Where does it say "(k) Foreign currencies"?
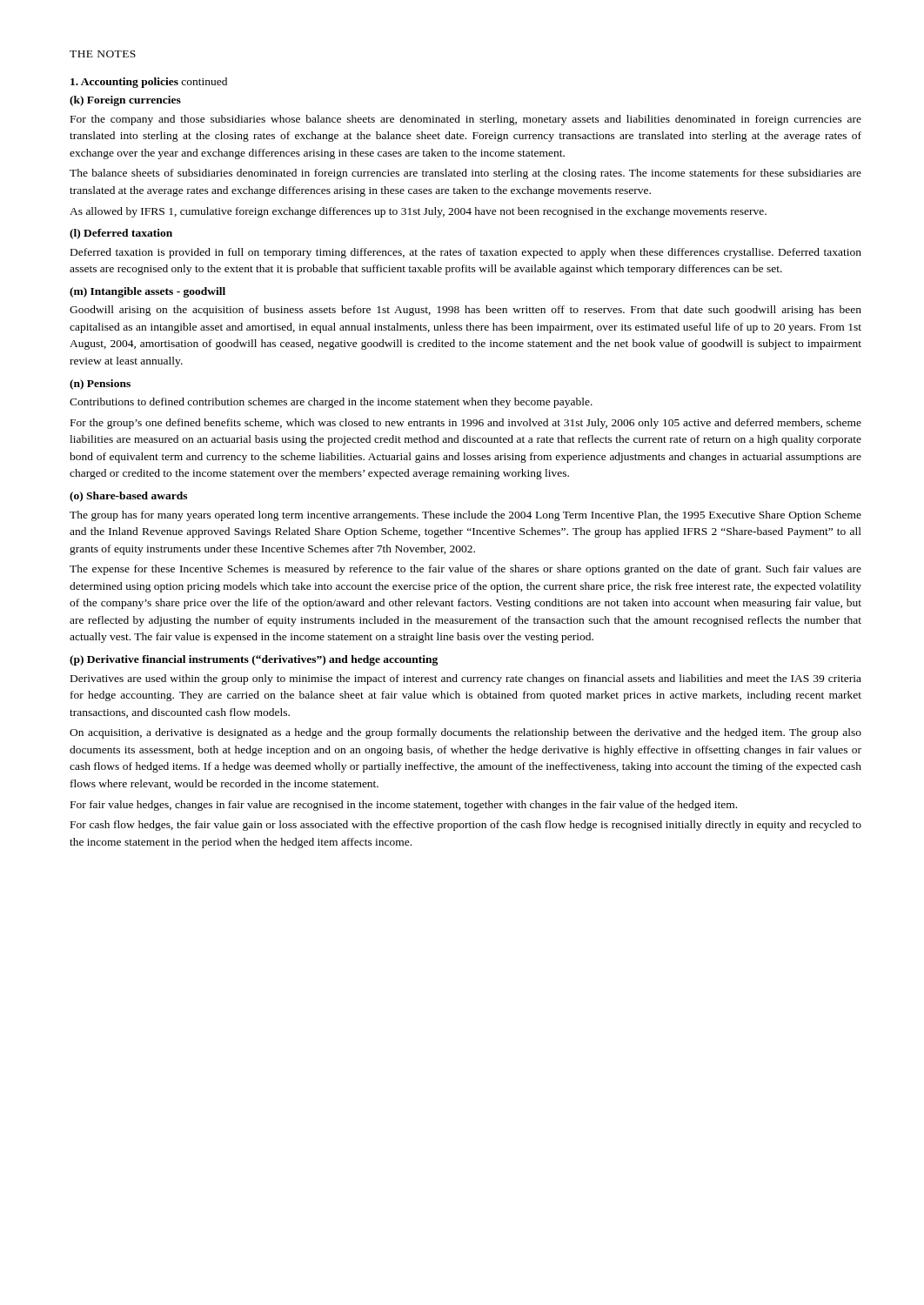The image size is (924, 1305). 125,100
